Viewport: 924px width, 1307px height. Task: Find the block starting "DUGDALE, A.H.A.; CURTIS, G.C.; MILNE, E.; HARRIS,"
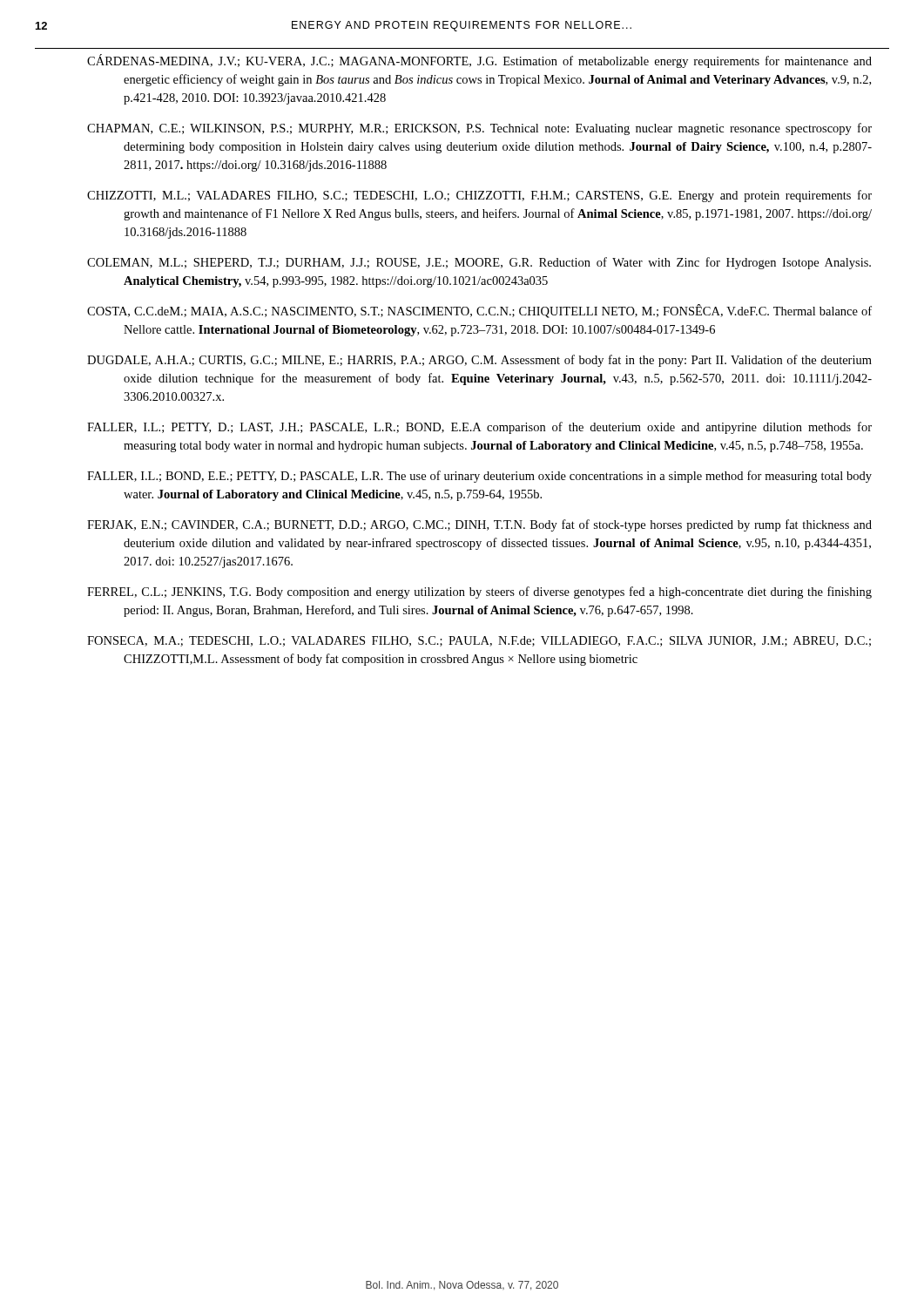click(479, 378)
